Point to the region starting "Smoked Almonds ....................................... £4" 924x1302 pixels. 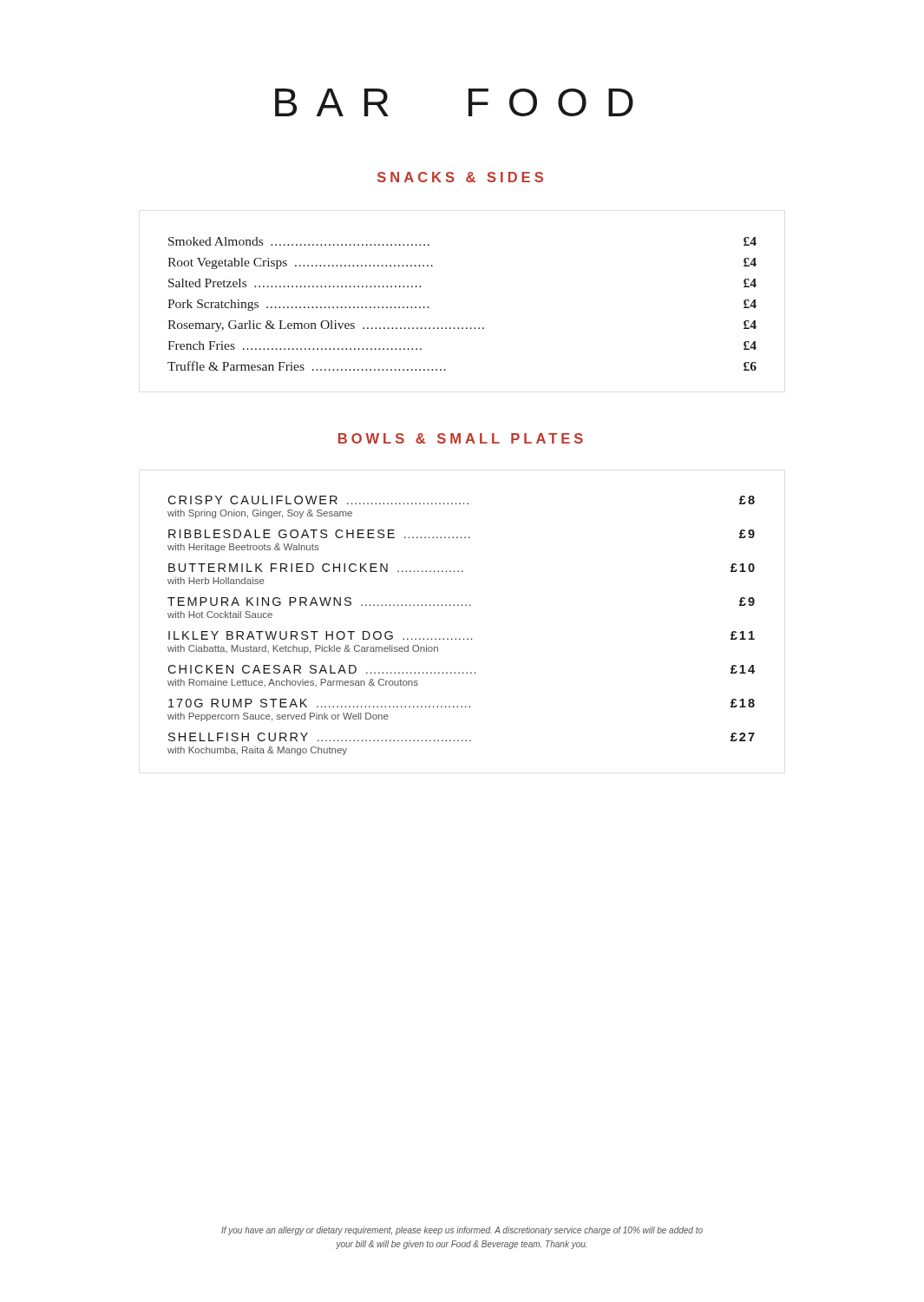(x=206, y=241)
